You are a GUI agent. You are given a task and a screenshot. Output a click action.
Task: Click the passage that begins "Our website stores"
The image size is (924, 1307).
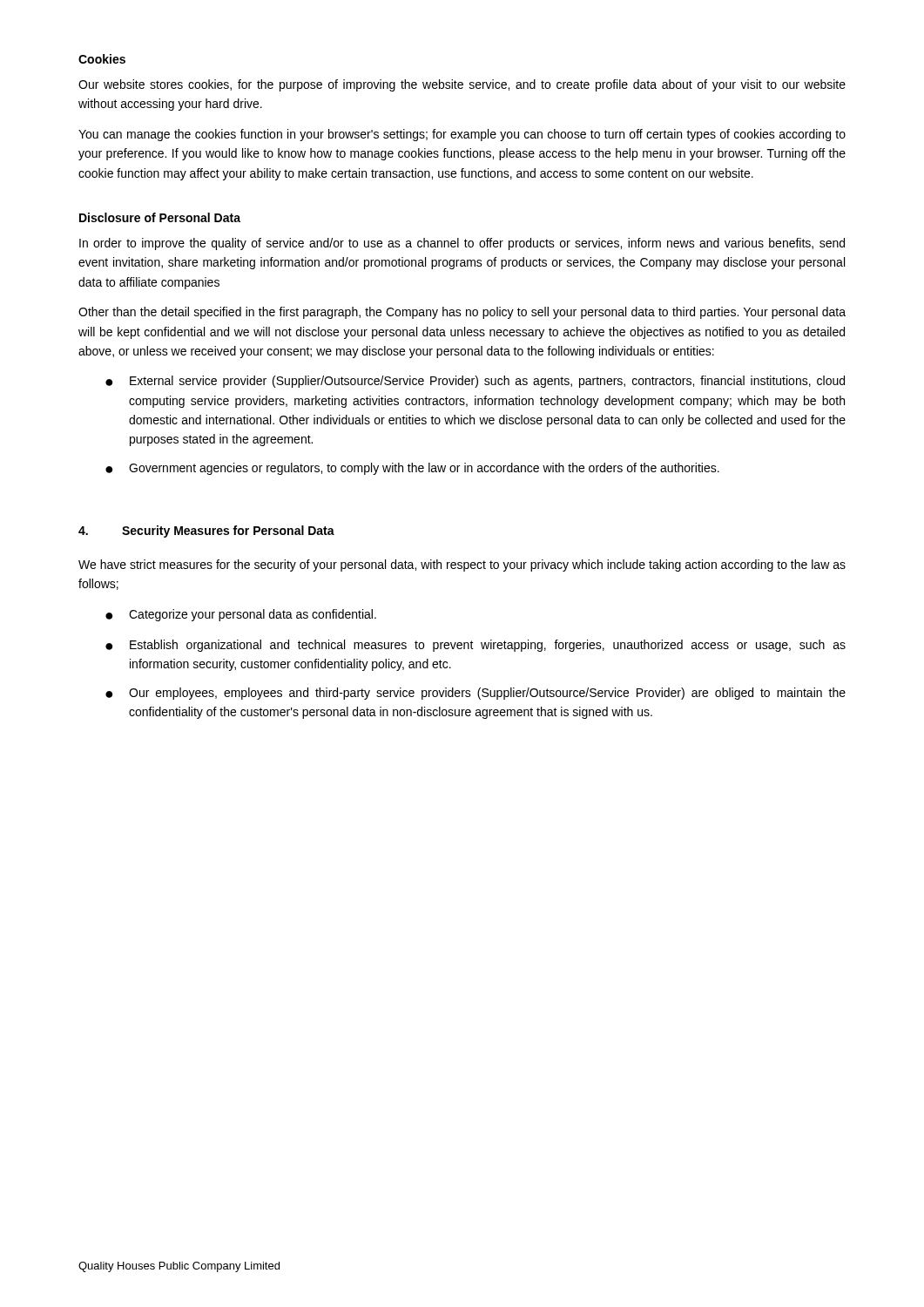[x=462, y=94]
